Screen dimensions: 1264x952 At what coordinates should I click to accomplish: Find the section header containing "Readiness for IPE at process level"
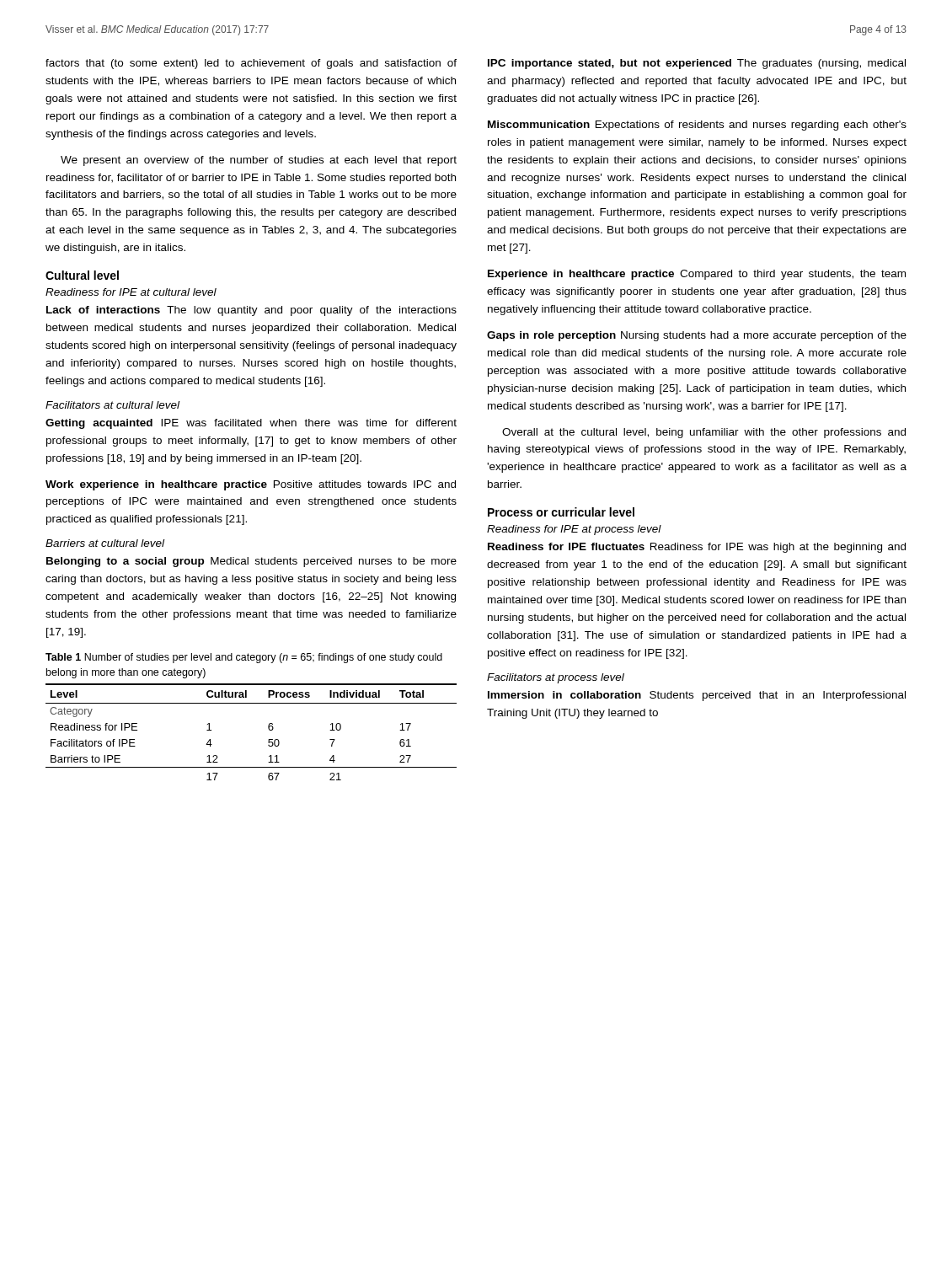[x=574, y=529]
